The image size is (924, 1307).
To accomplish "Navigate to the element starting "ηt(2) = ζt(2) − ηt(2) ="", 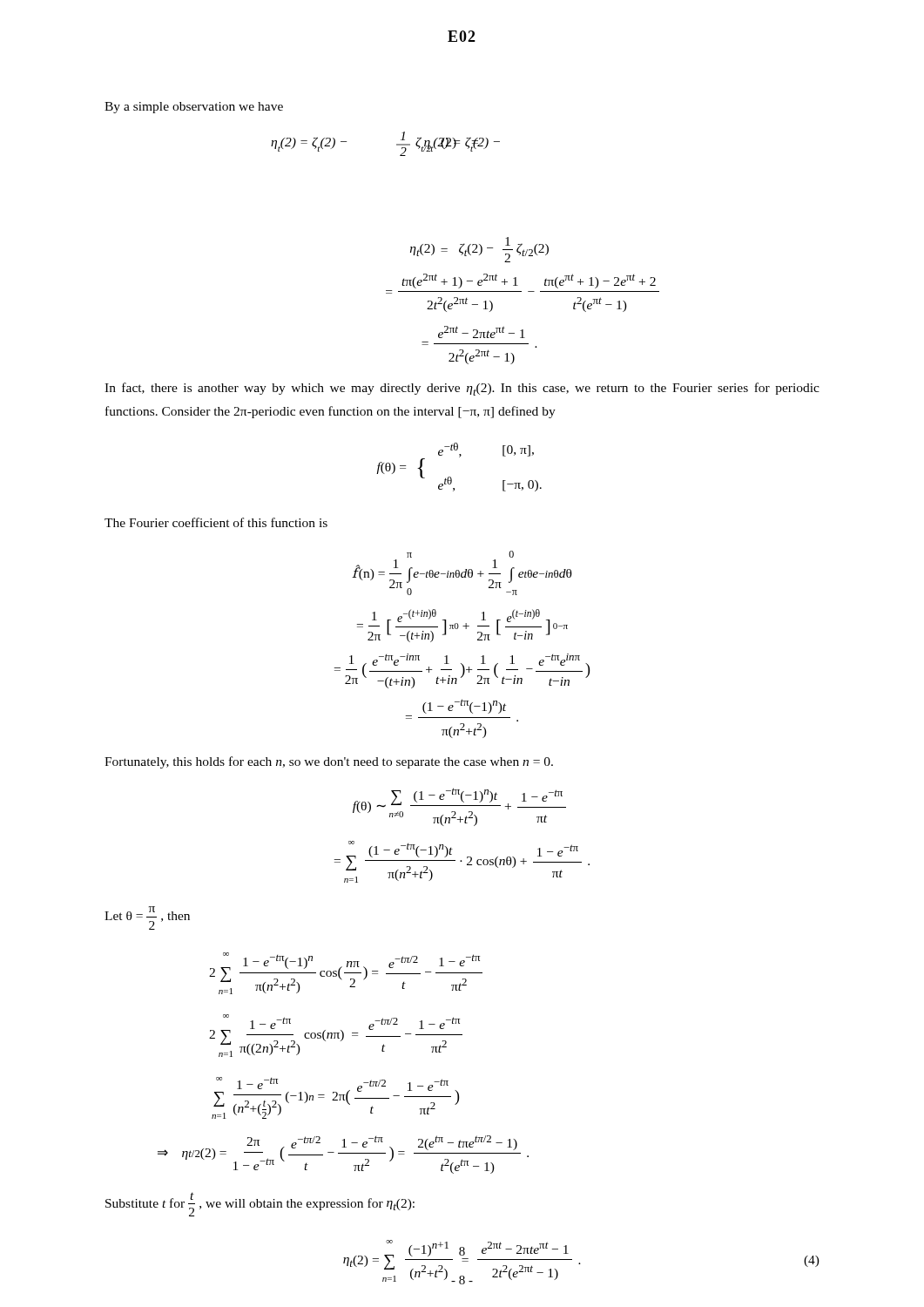I will coord(479,247).
